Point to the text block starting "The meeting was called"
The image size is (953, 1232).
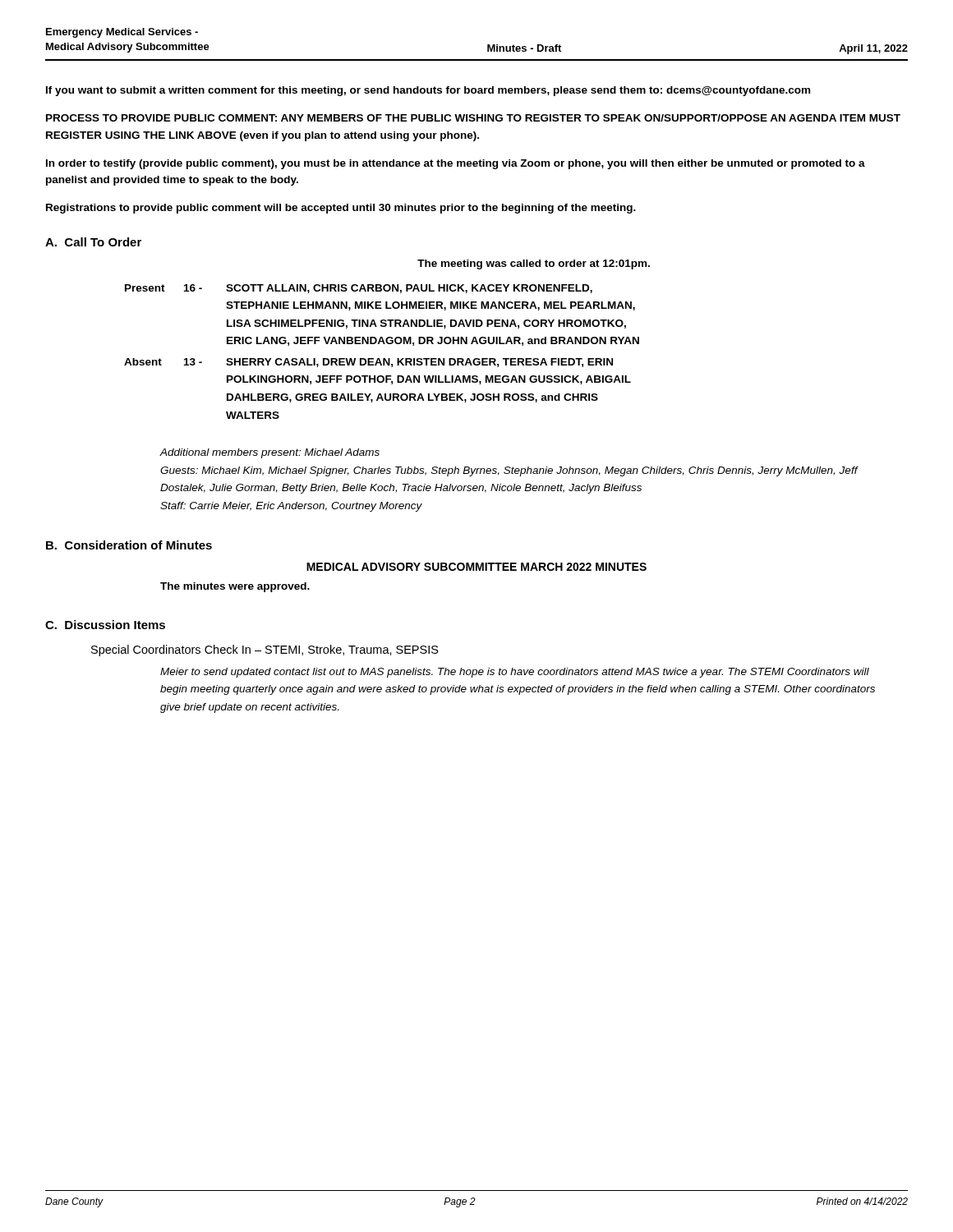pos(534,263)
